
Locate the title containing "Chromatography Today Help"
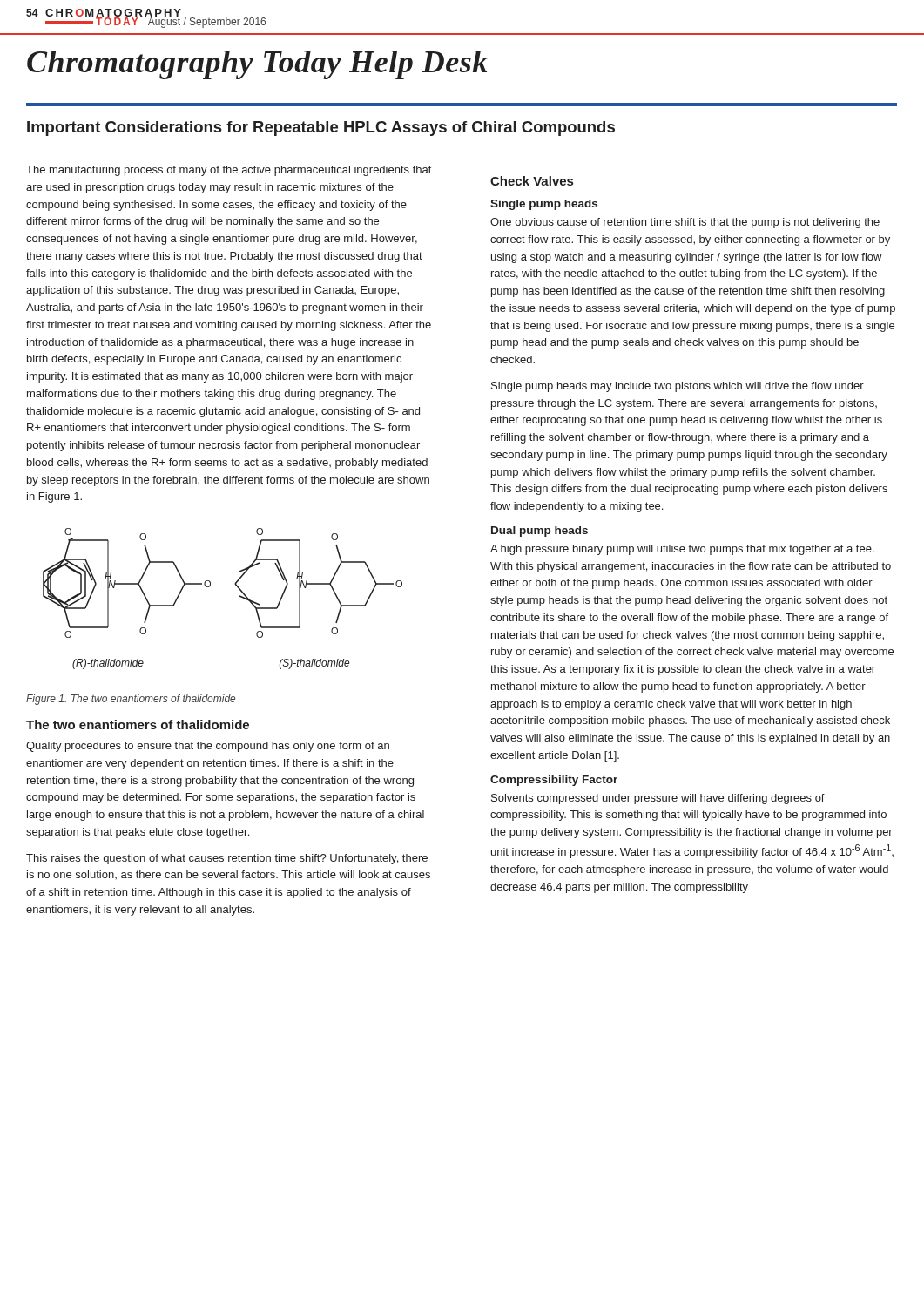tap(257, 62)
